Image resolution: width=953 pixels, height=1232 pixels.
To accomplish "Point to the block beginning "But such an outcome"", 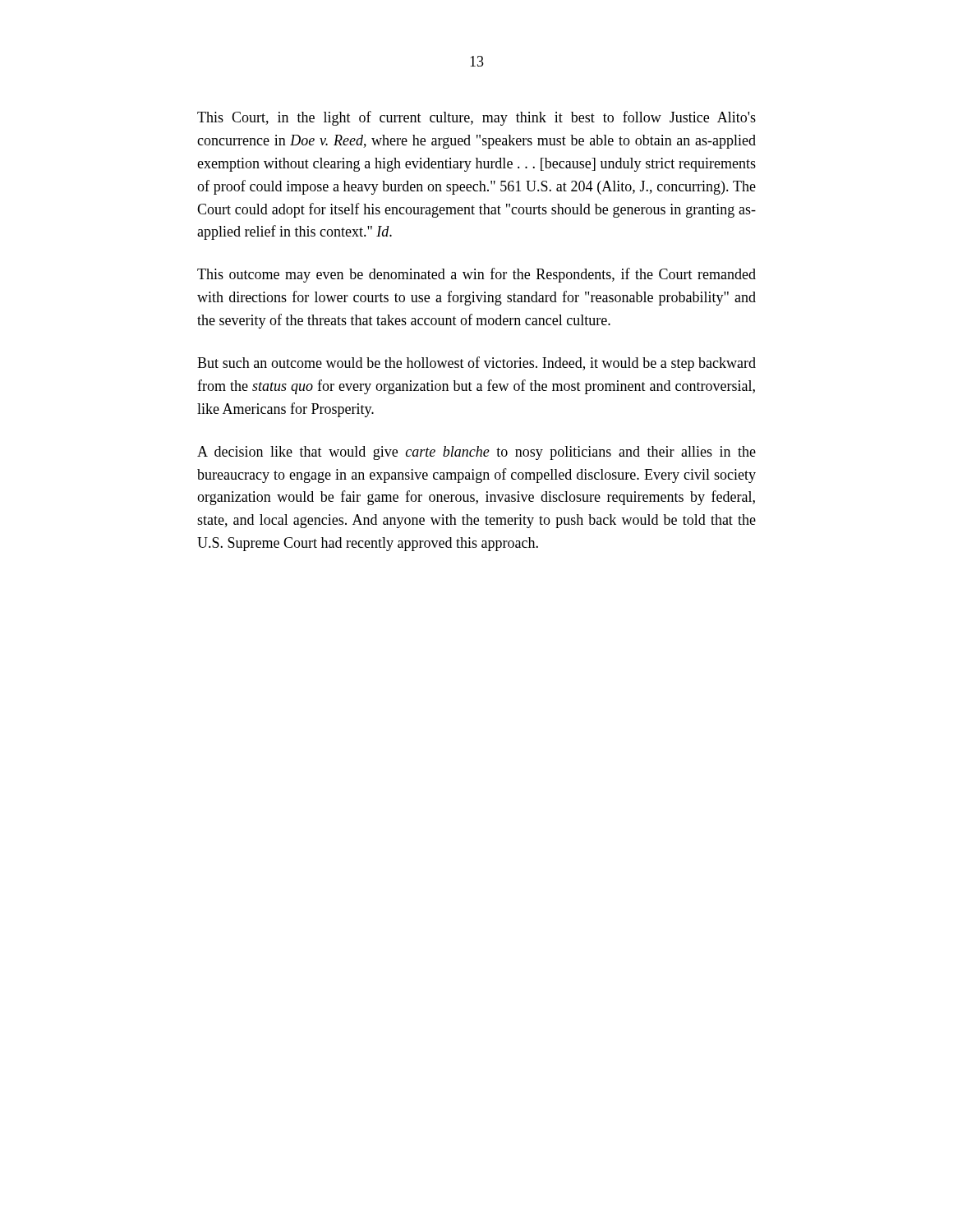I will pos(476,386).
